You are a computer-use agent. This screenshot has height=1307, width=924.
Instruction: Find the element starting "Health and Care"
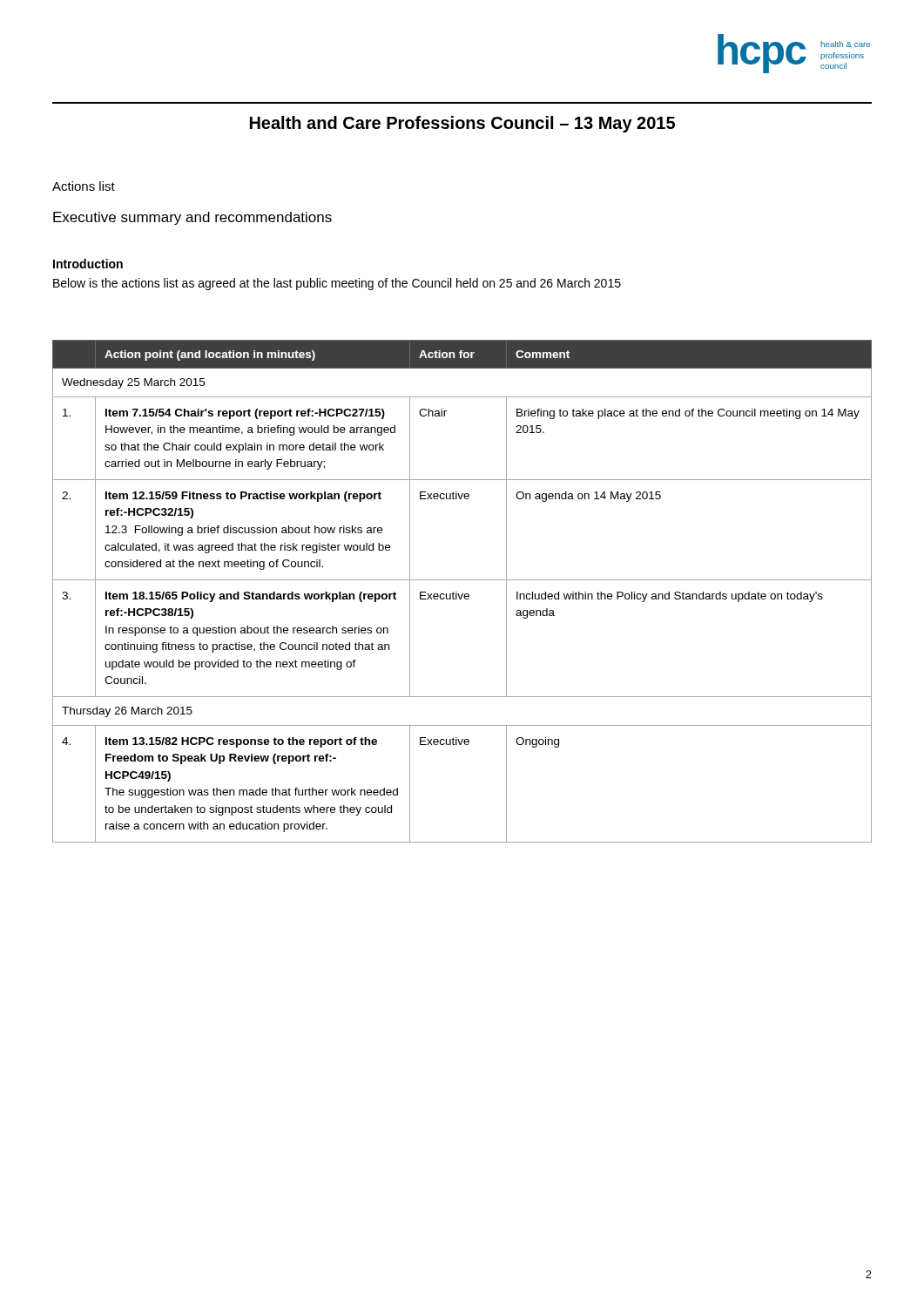click(462, 123)
